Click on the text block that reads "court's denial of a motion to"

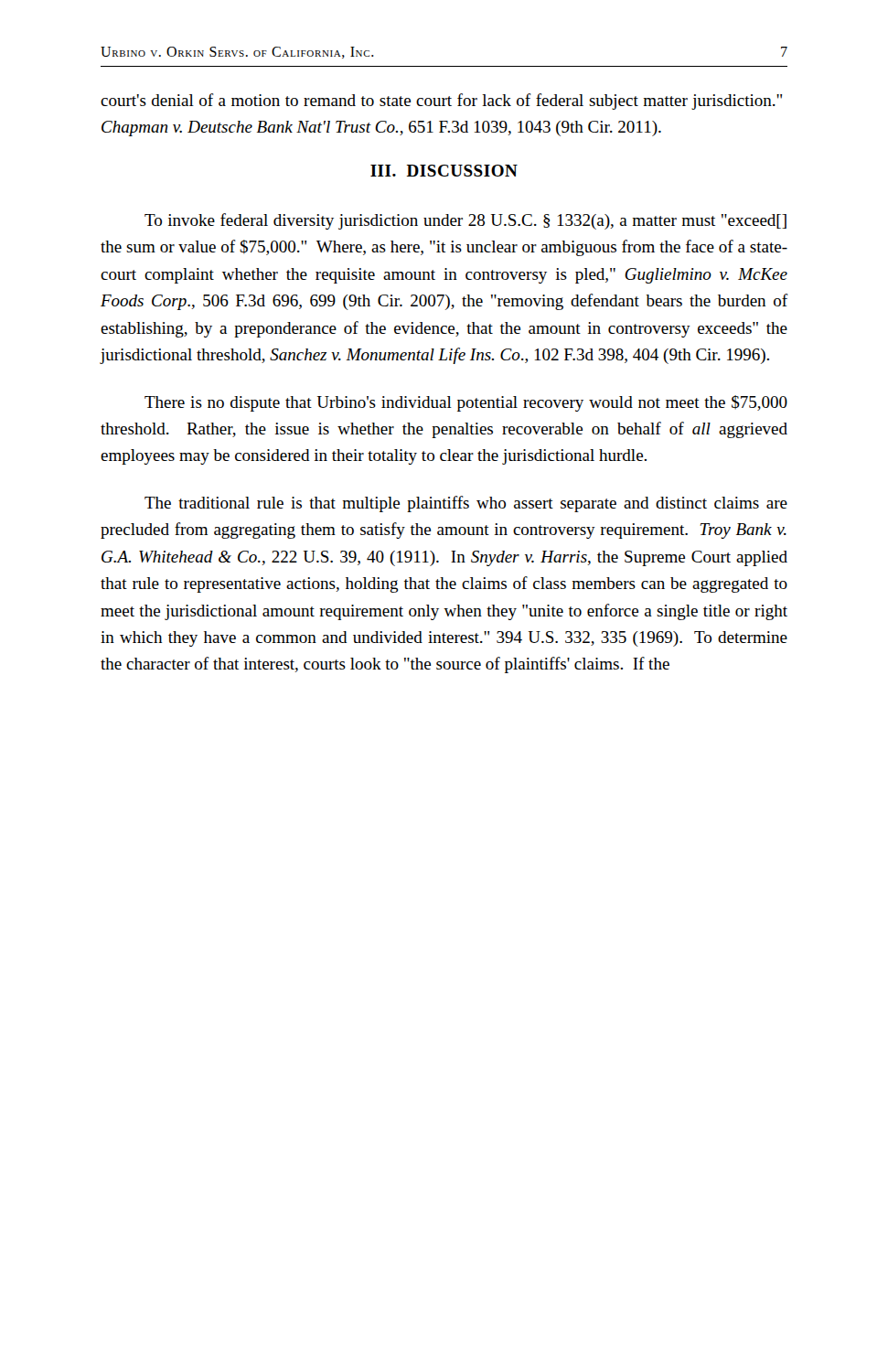point(444,114)
